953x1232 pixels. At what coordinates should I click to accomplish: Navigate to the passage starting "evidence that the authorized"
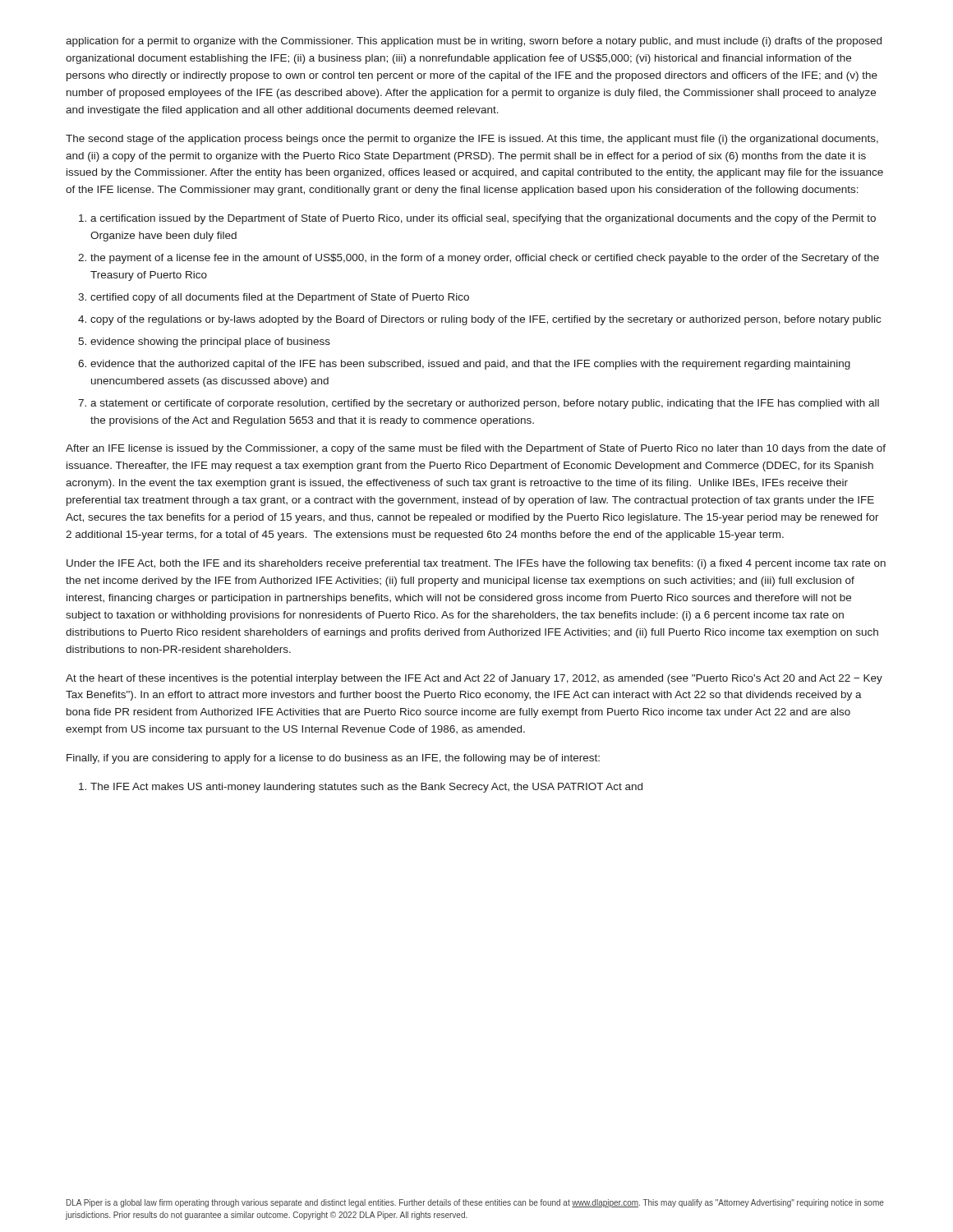(470, 372)
